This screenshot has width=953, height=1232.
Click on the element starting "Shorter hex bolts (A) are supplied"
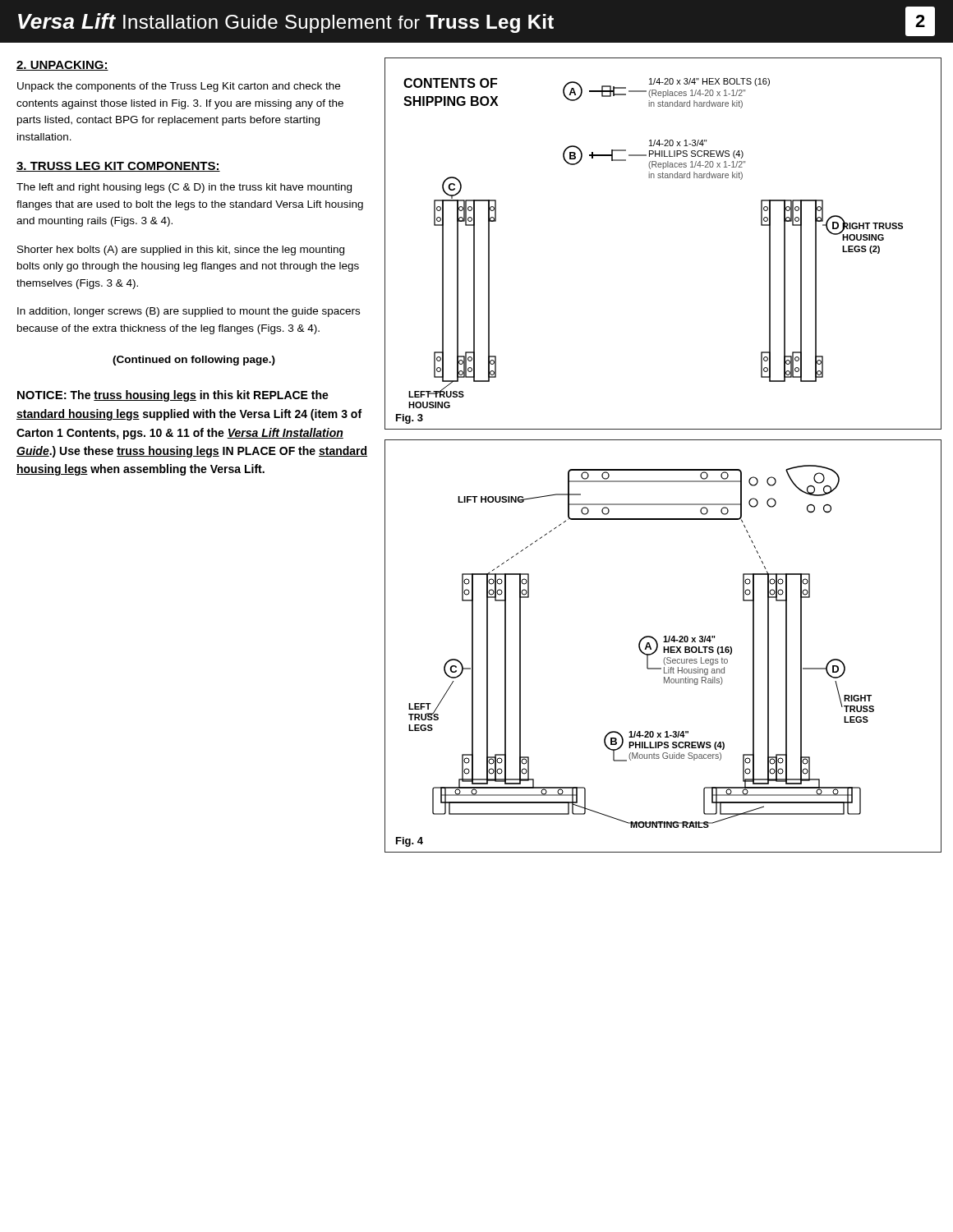click(188, 266)
